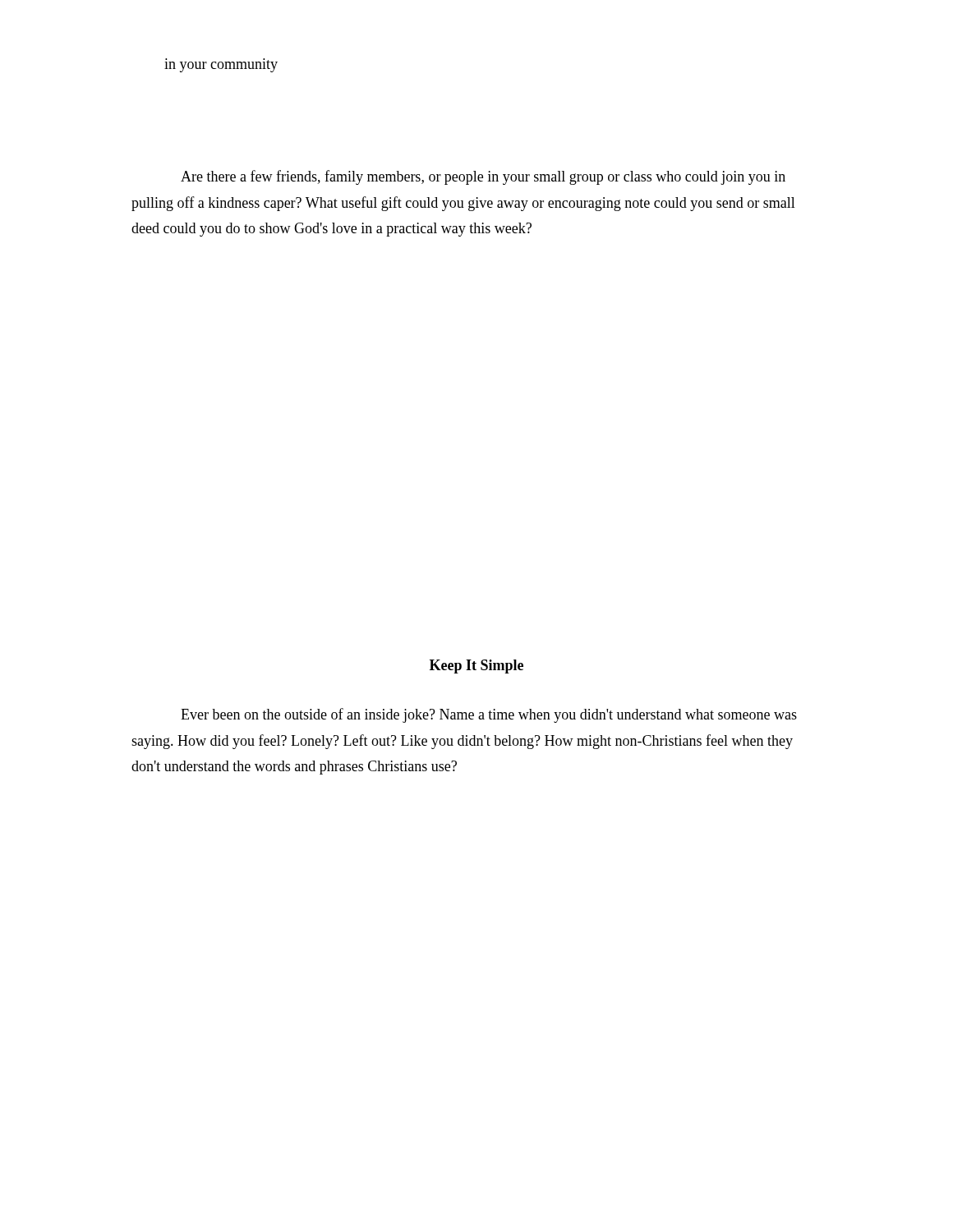This screenshot has width=953, height=1232.
Task: Find the block on this page that starts "Are there a few"
Action: [x=463, y=202]
